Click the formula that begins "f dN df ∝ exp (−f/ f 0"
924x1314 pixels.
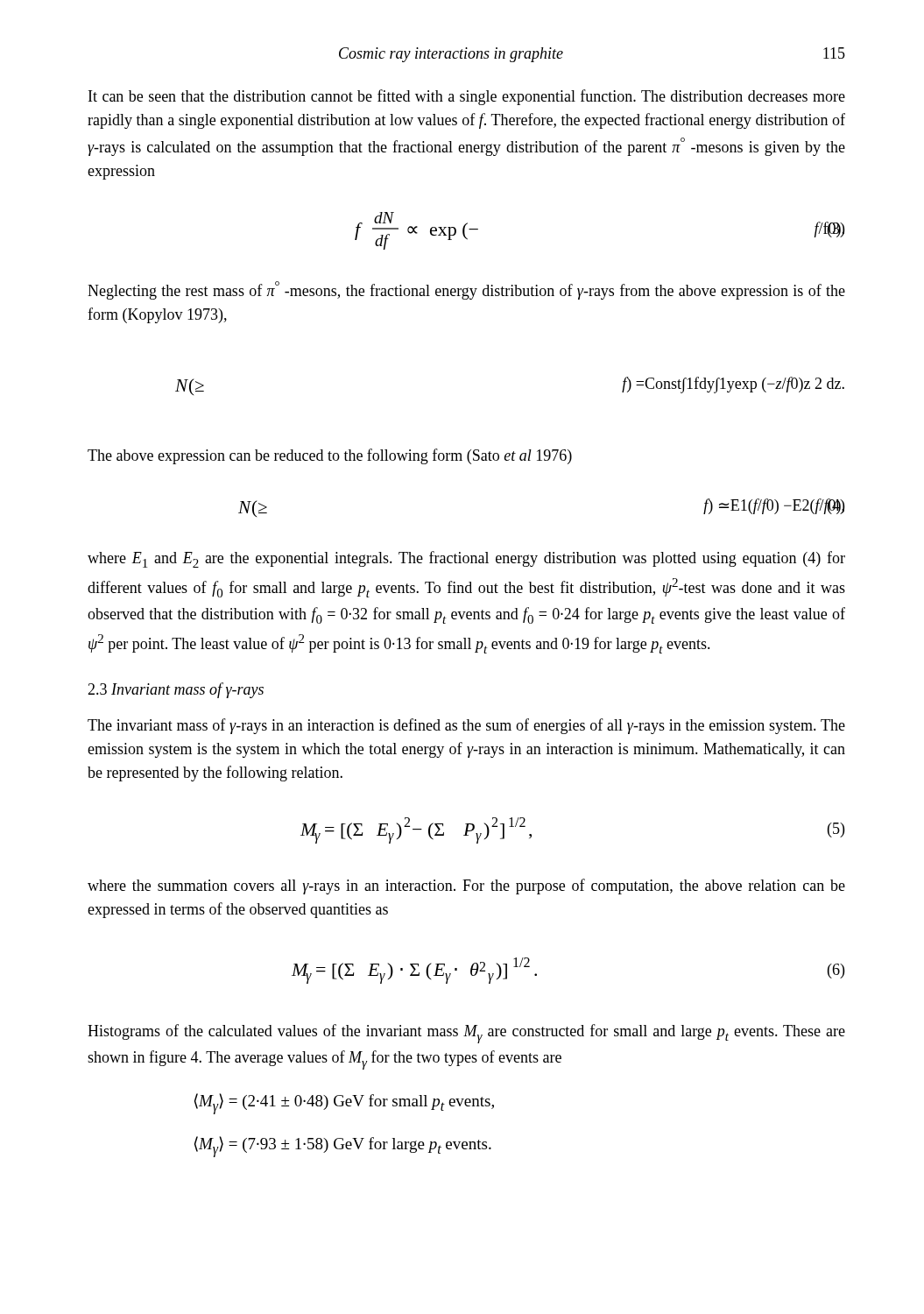[x=385, y=229]
